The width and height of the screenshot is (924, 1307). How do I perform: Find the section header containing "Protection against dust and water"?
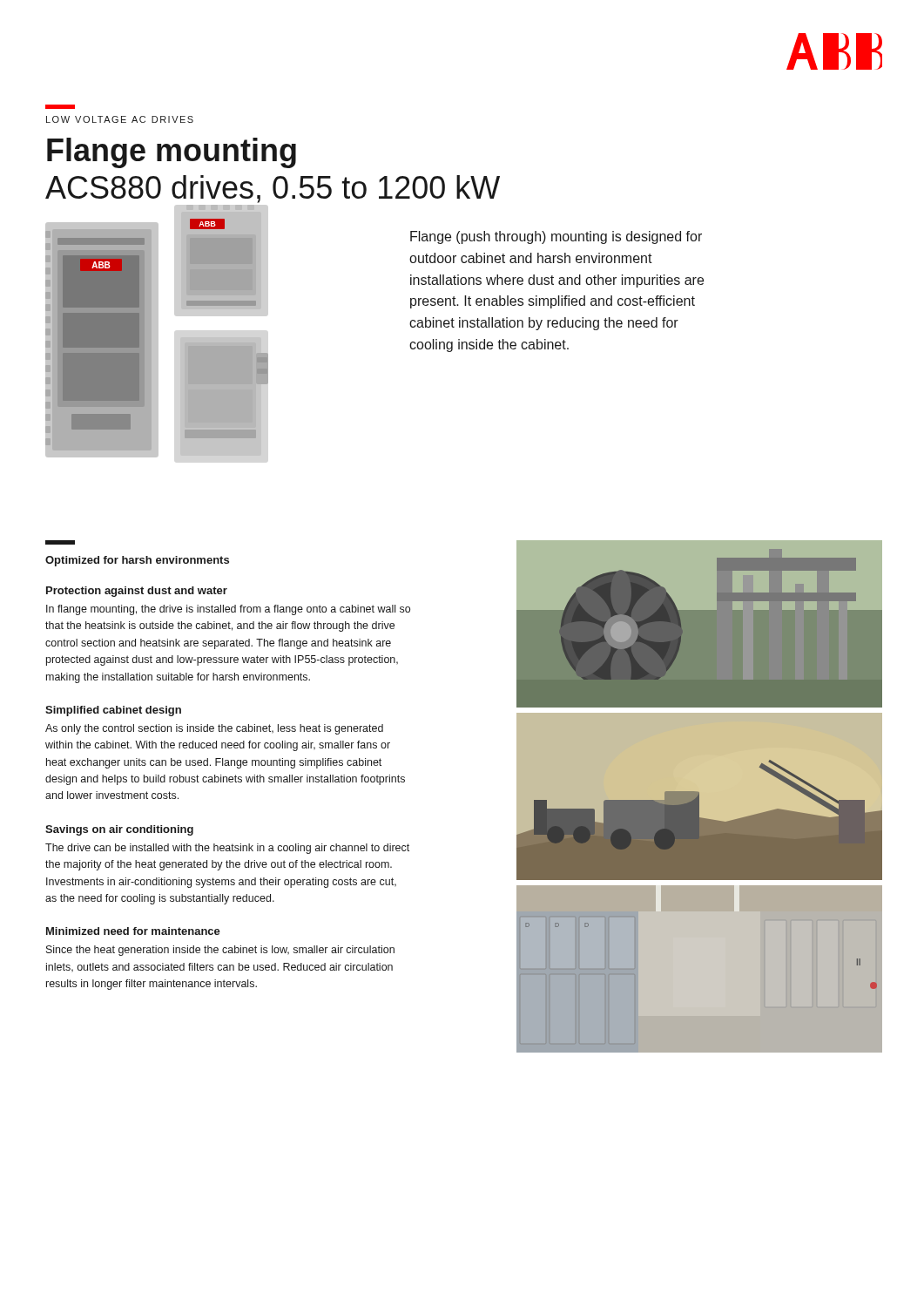click(136, 590)
